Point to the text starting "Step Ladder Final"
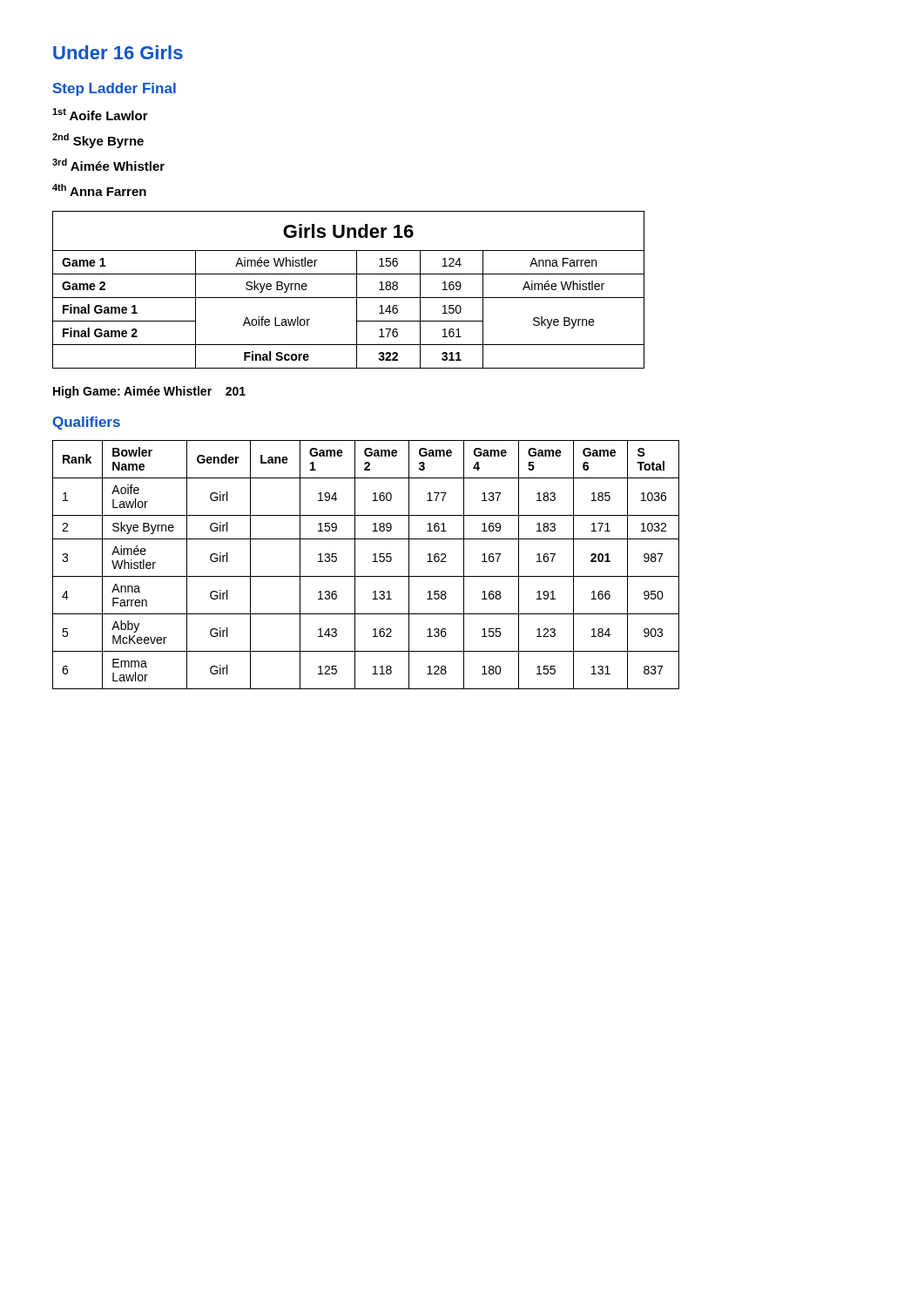924x1307 pixels. pyautogui.click(x=115, y=89)
